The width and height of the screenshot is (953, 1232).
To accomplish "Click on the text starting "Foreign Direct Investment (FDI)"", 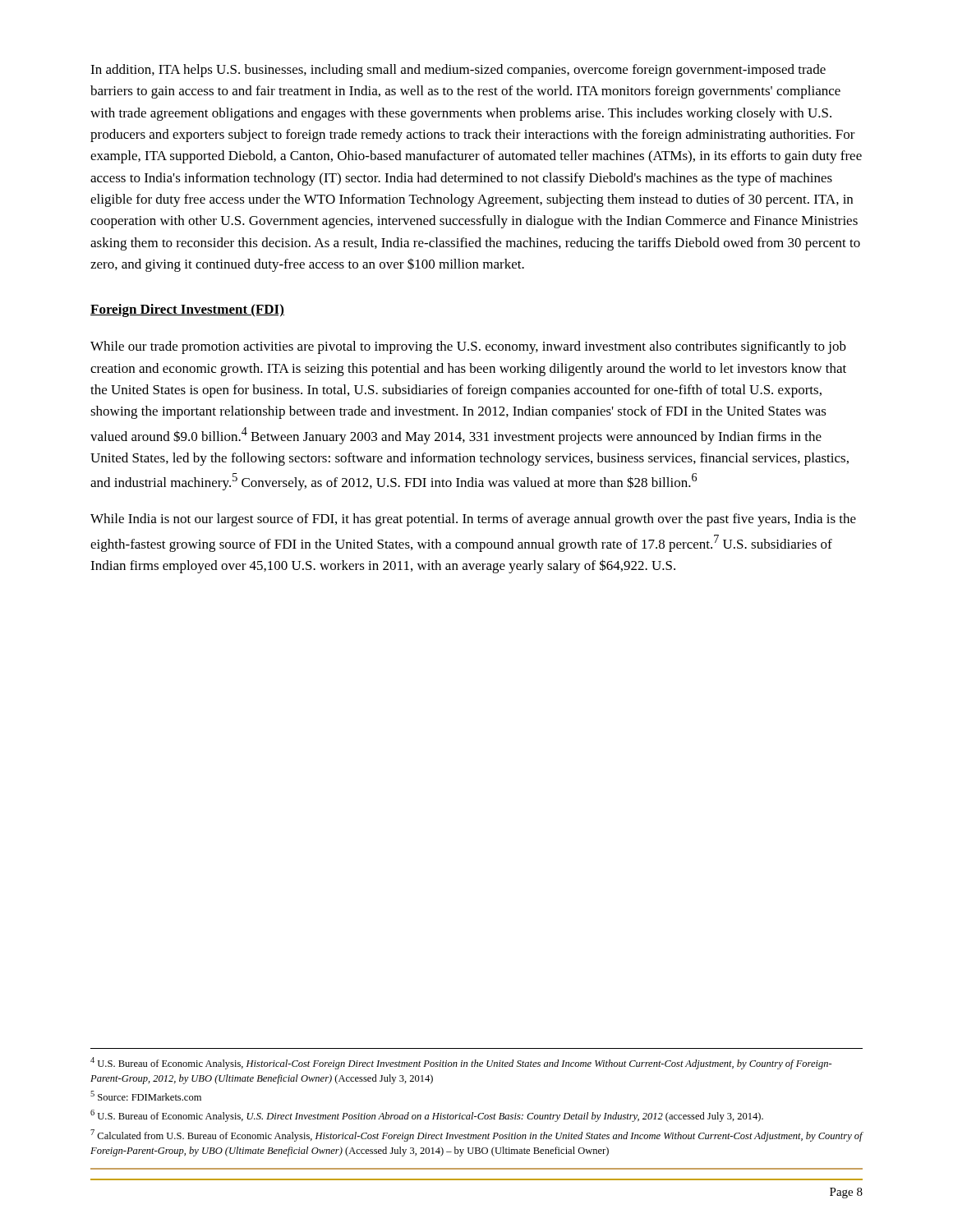I will [x=187, y=310].
